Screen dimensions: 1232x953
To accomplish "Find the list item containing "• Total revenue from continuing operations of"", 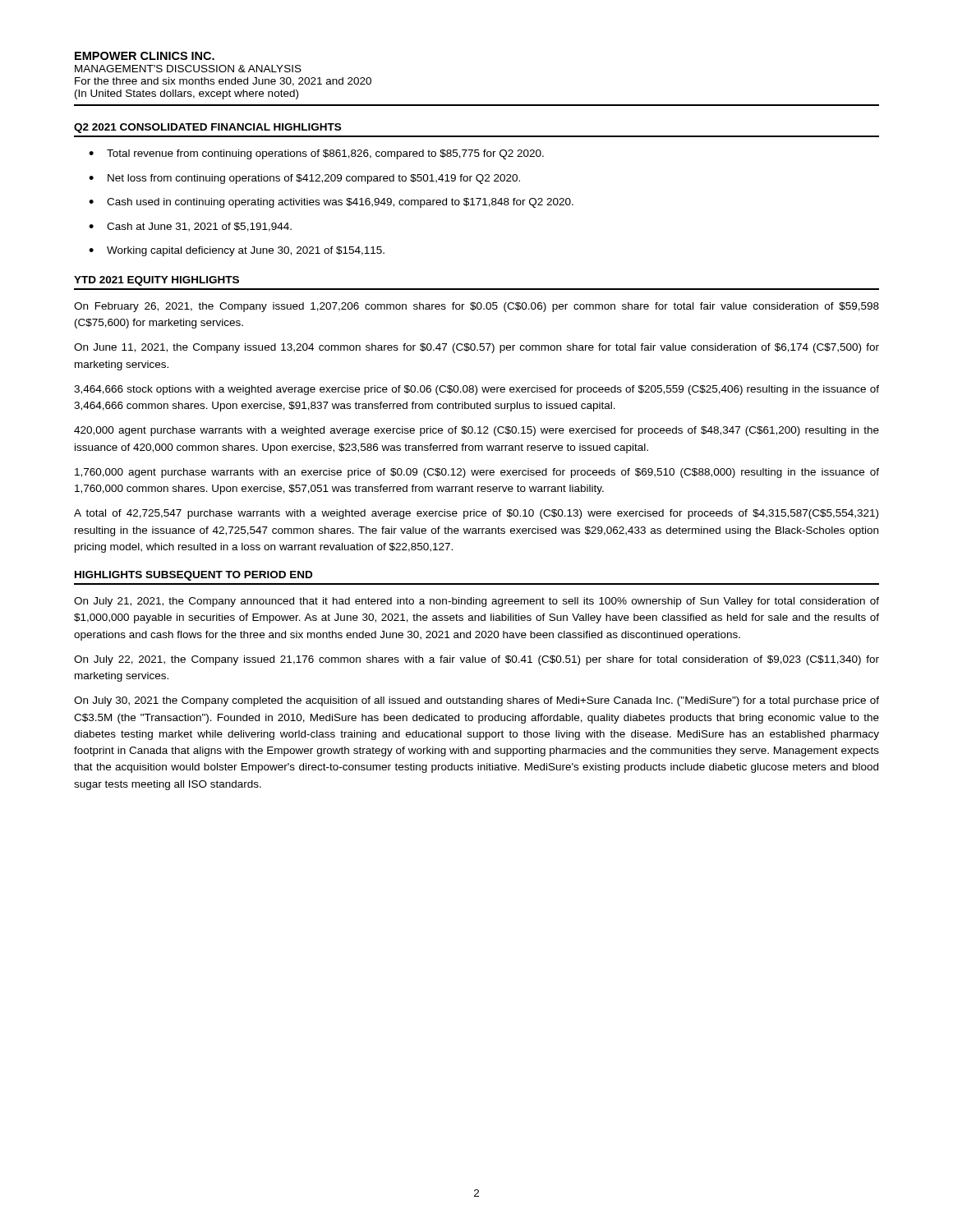I will [x=484, y=154].
